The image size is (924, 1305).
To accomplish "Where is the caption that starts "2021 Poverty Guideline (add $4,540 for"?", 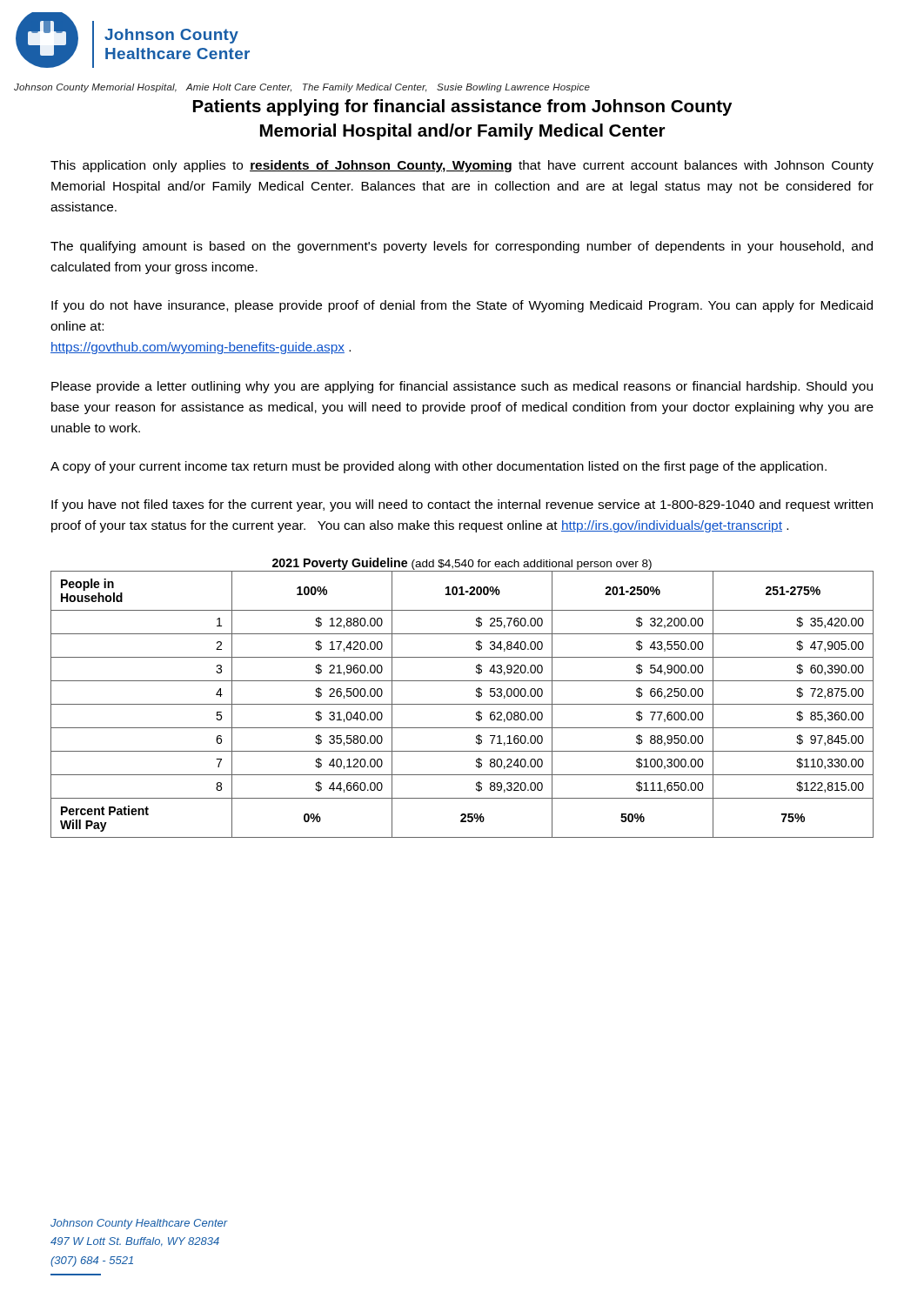I will [462, 563].
